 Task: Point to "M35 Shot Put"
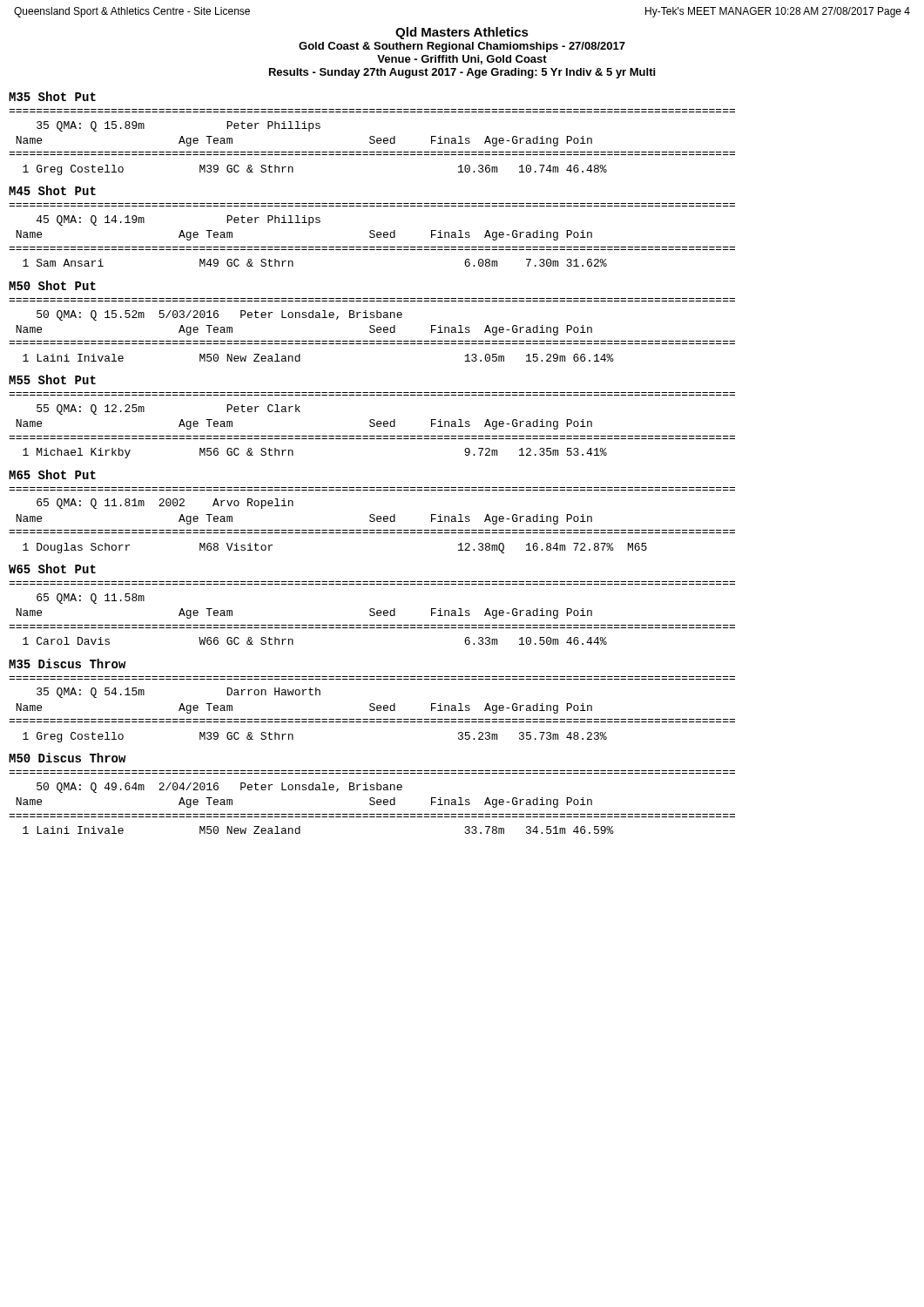click(x=53, y=98)
